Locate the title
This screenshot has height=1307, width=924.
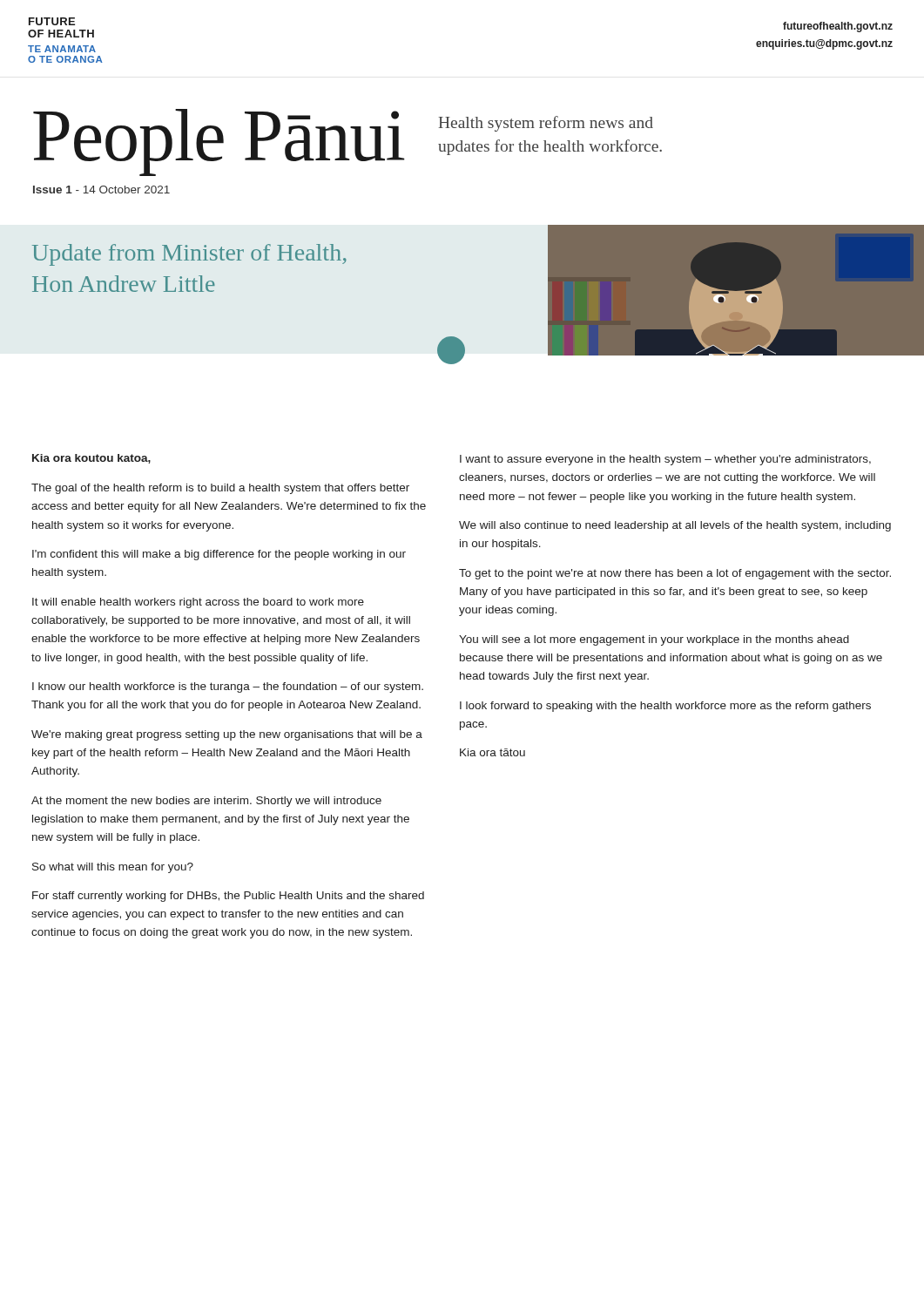click(x=218, y=136)
